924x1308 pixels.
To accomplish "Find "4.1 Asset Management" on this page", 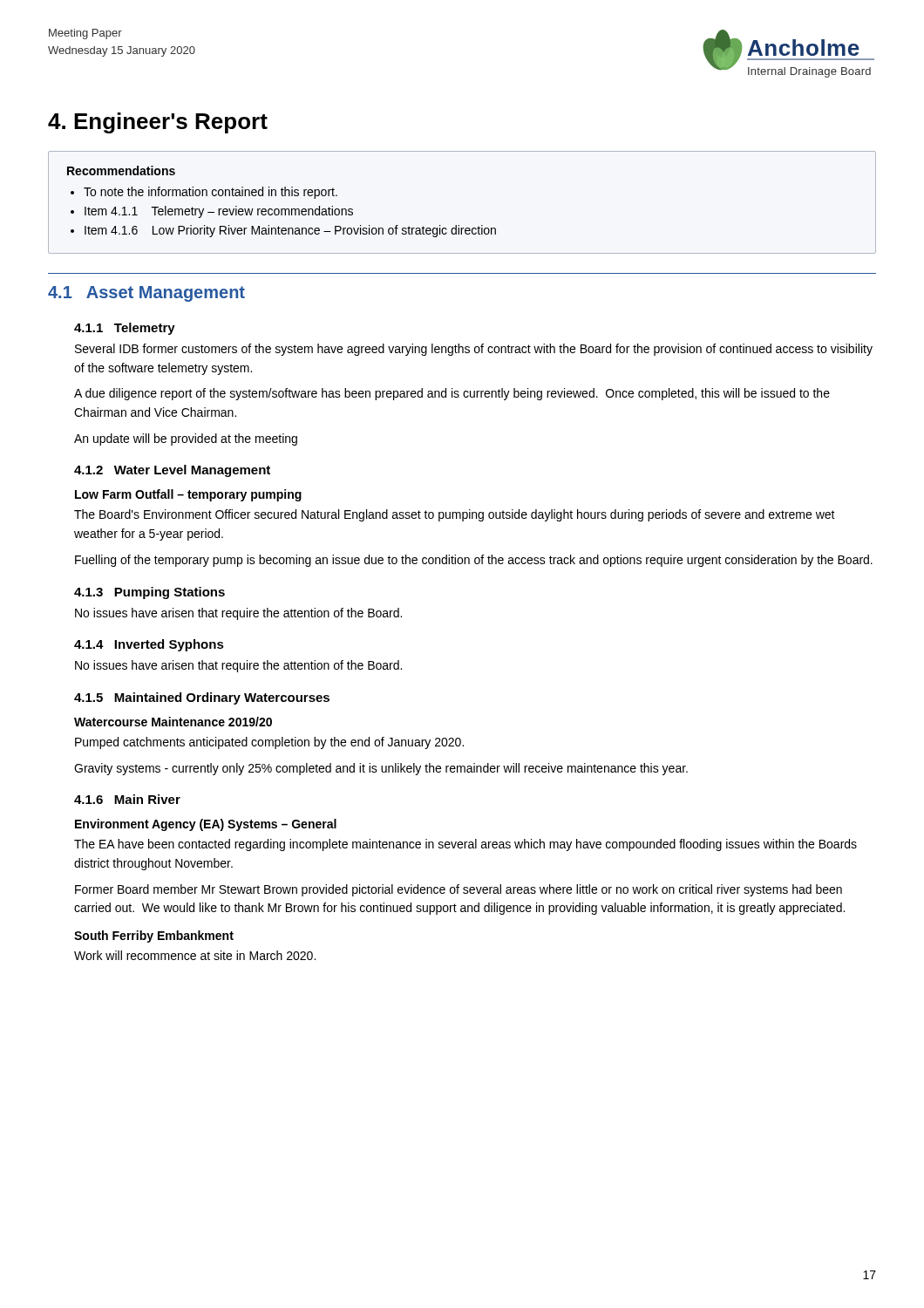I will tap(146, 293).
